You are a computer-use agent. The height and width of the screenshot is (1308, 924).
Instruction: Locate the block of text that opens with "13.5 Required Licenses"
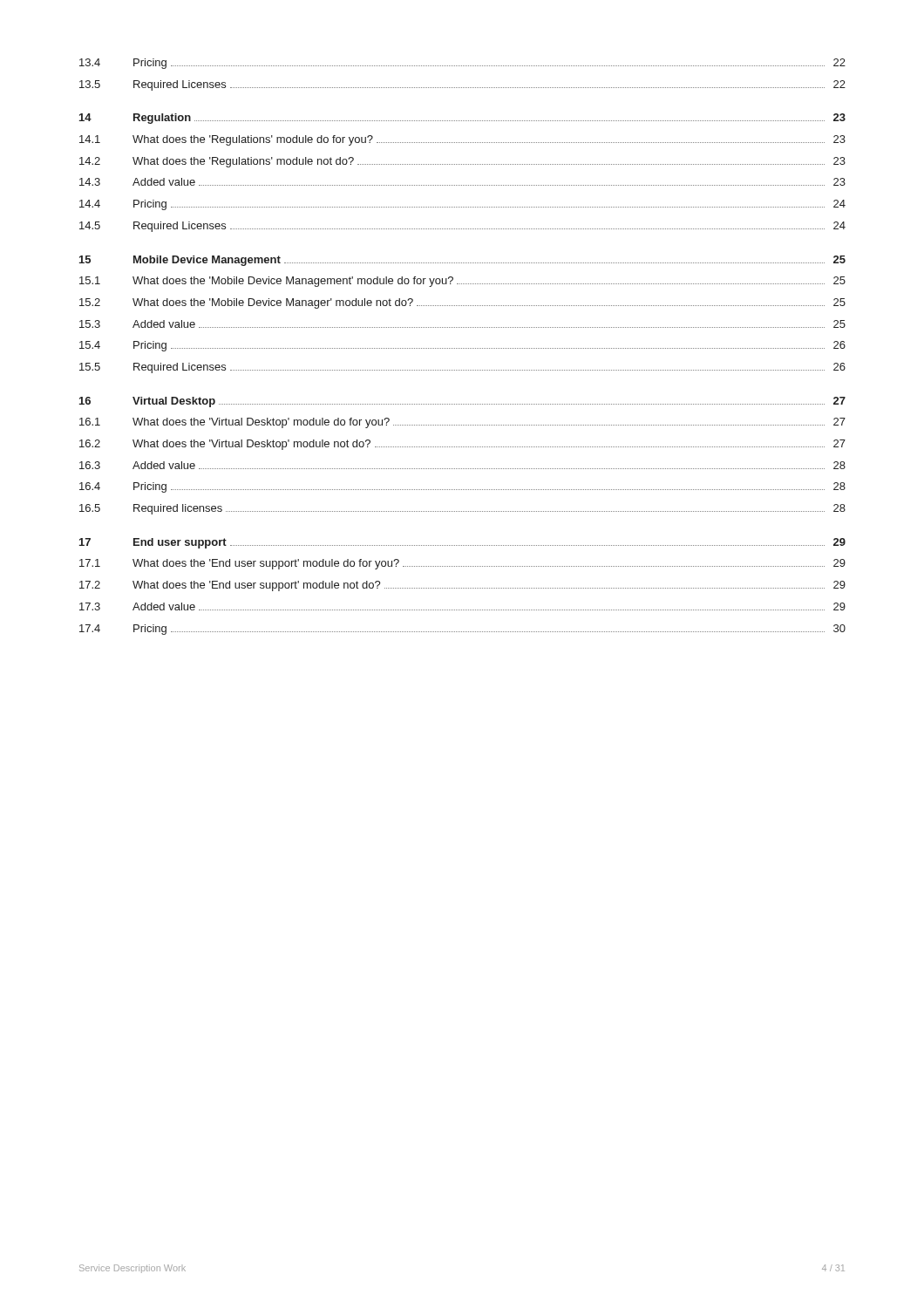click(462, 85)
